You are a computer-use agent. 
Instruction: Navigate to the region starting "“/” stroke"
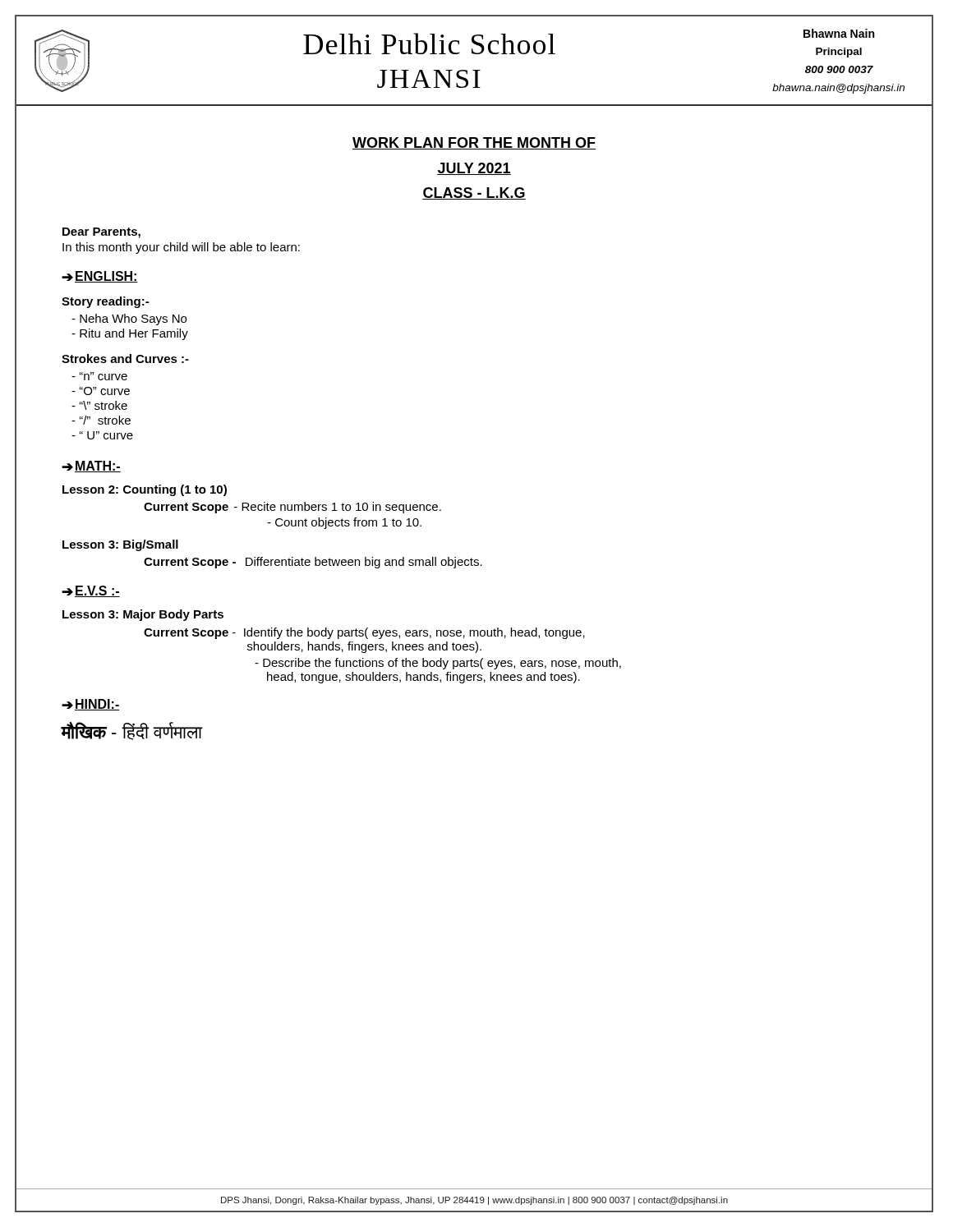click(x=101, y=420)
